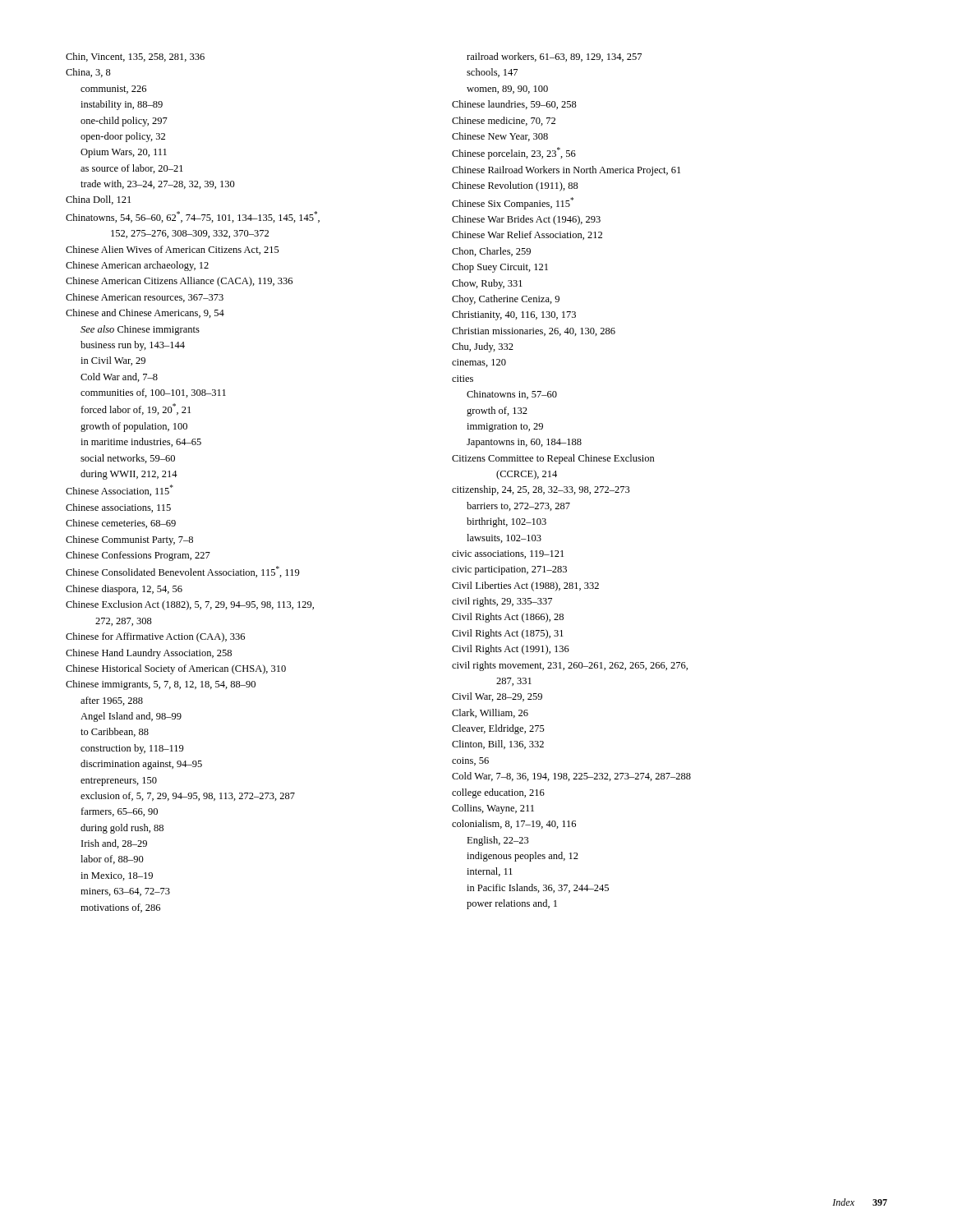This screenshot has height=1232, width=953.
Task: Where does it say "discrimination against, 94–95"?
Action: [141, 764]
